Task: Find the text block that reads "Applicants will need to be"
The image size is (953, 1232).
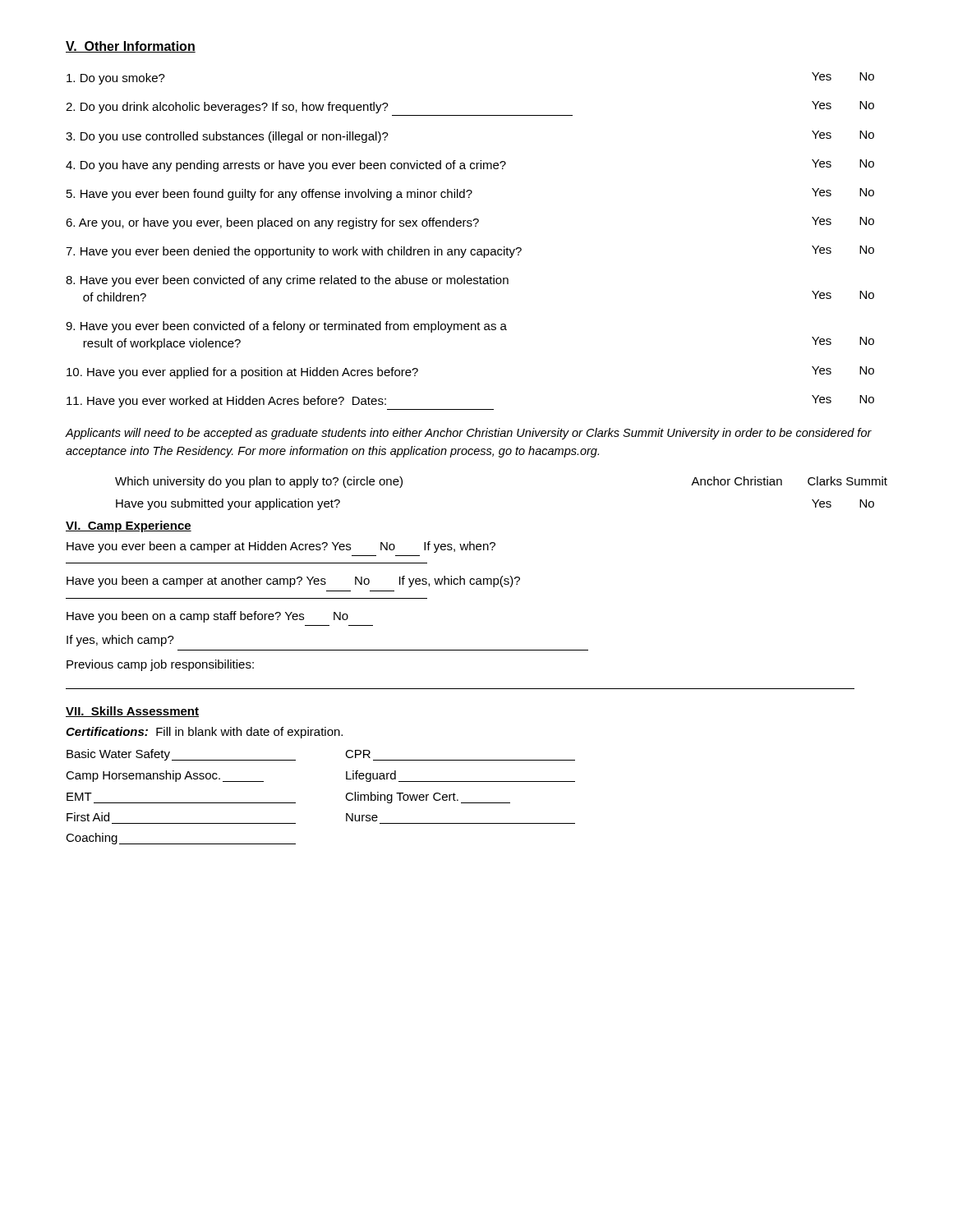Action: (x=468, y=442)
